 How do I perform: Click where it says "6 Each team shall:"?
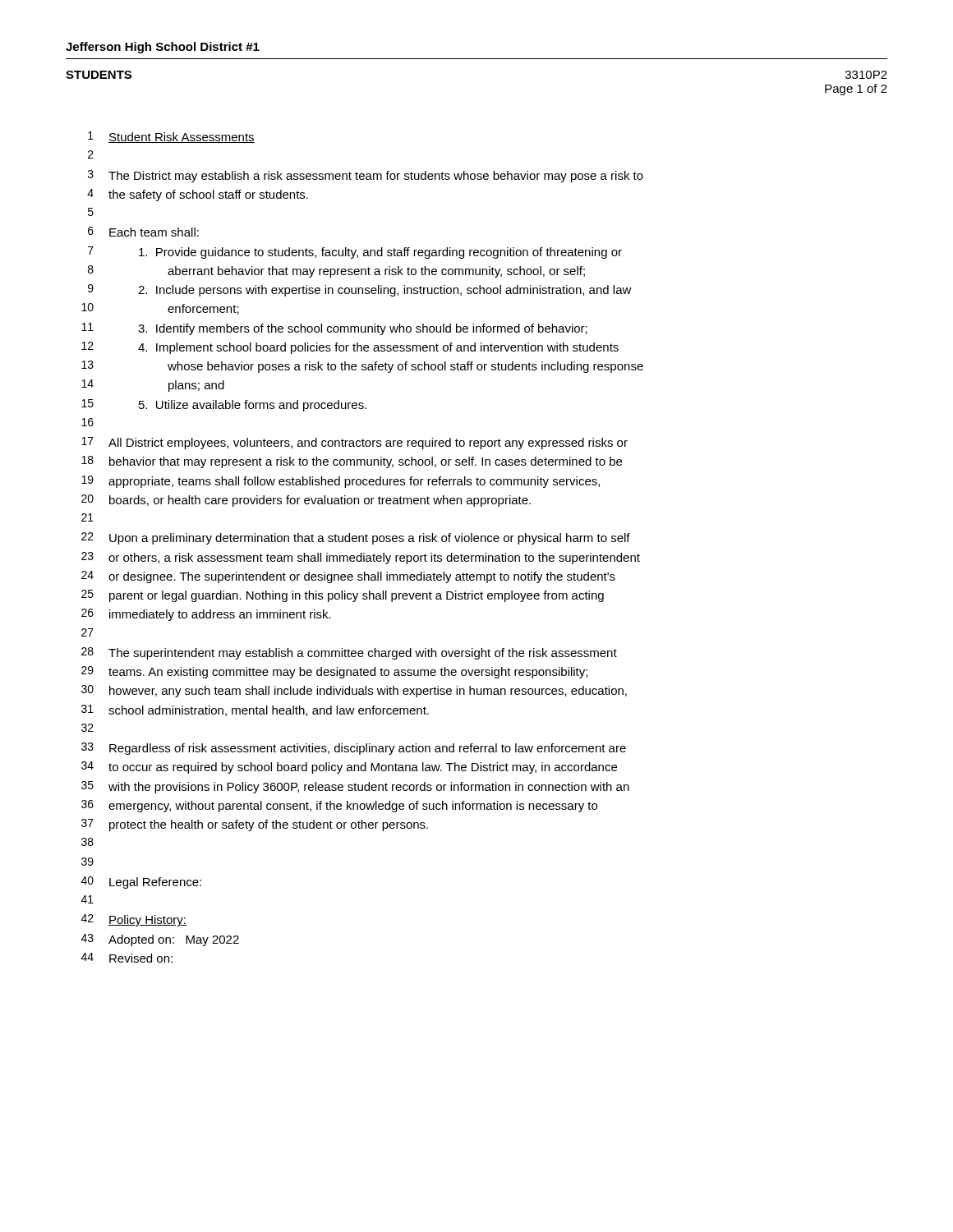(x=143, y=232)
